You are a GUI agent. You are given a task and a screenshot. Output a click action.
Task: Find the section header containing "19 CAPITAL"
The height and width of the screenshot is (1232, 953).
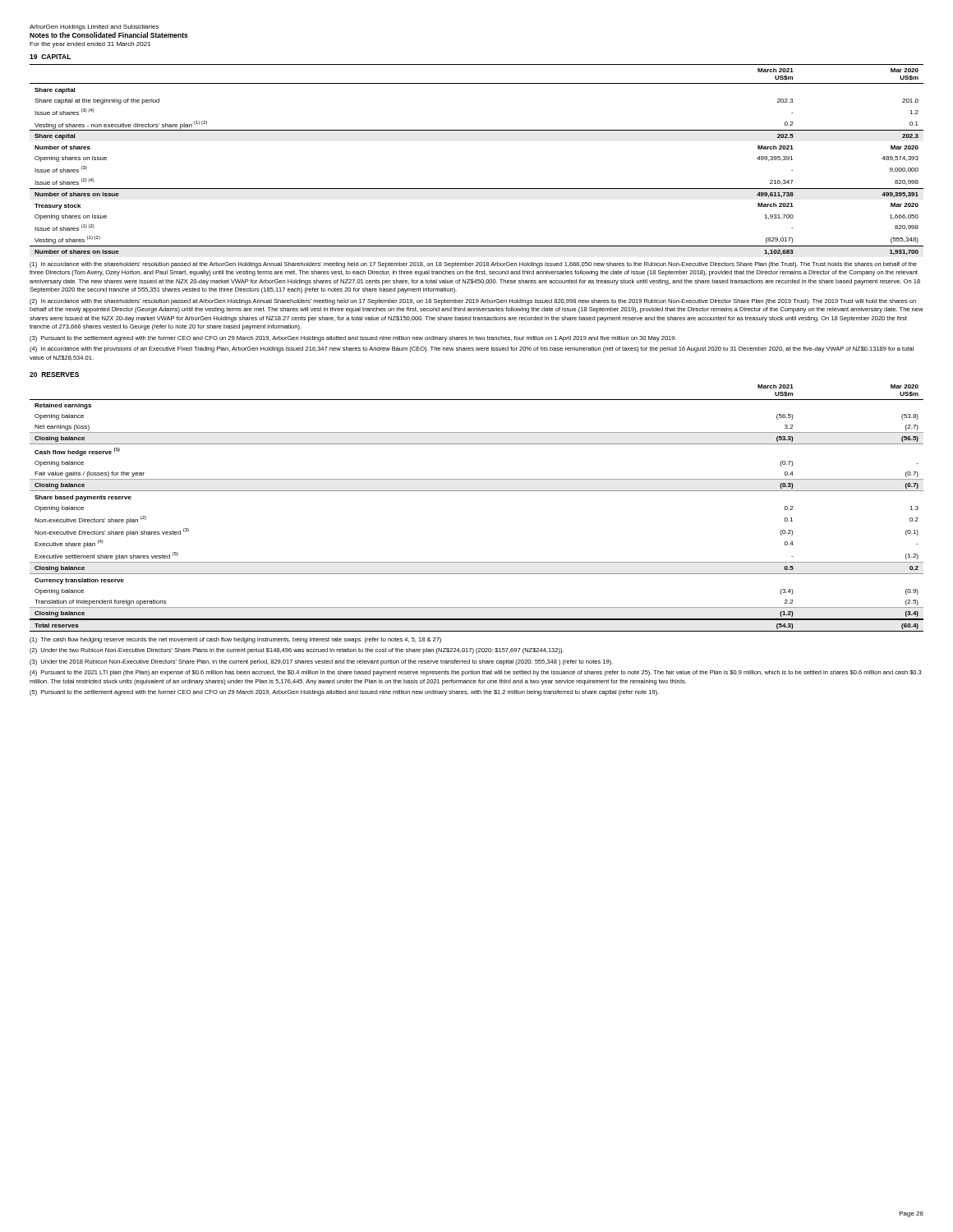(x=50, y=57)
